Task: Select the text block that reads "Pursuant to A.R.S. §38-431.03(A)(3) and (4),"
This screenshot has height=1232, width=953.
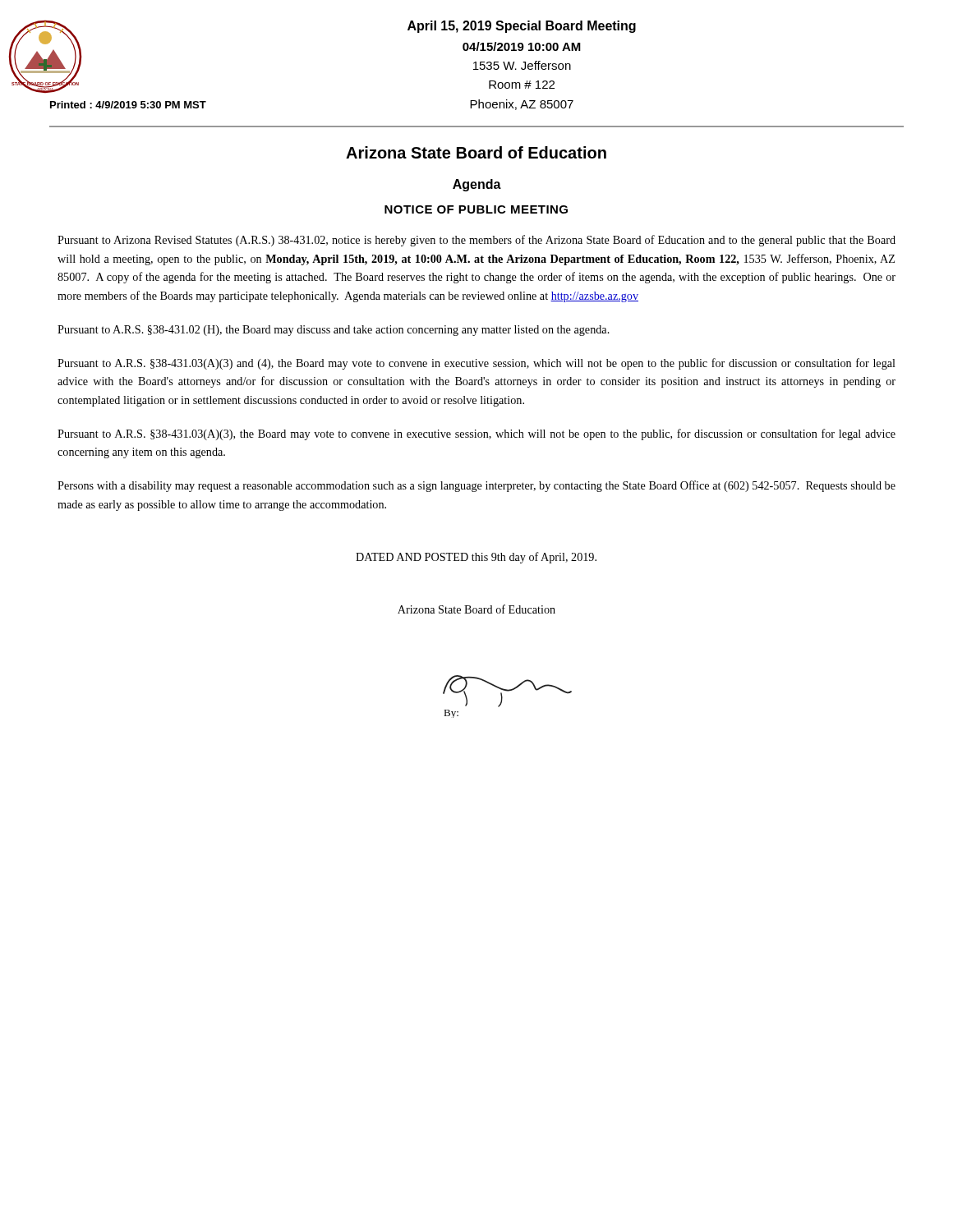Action: 476,381
